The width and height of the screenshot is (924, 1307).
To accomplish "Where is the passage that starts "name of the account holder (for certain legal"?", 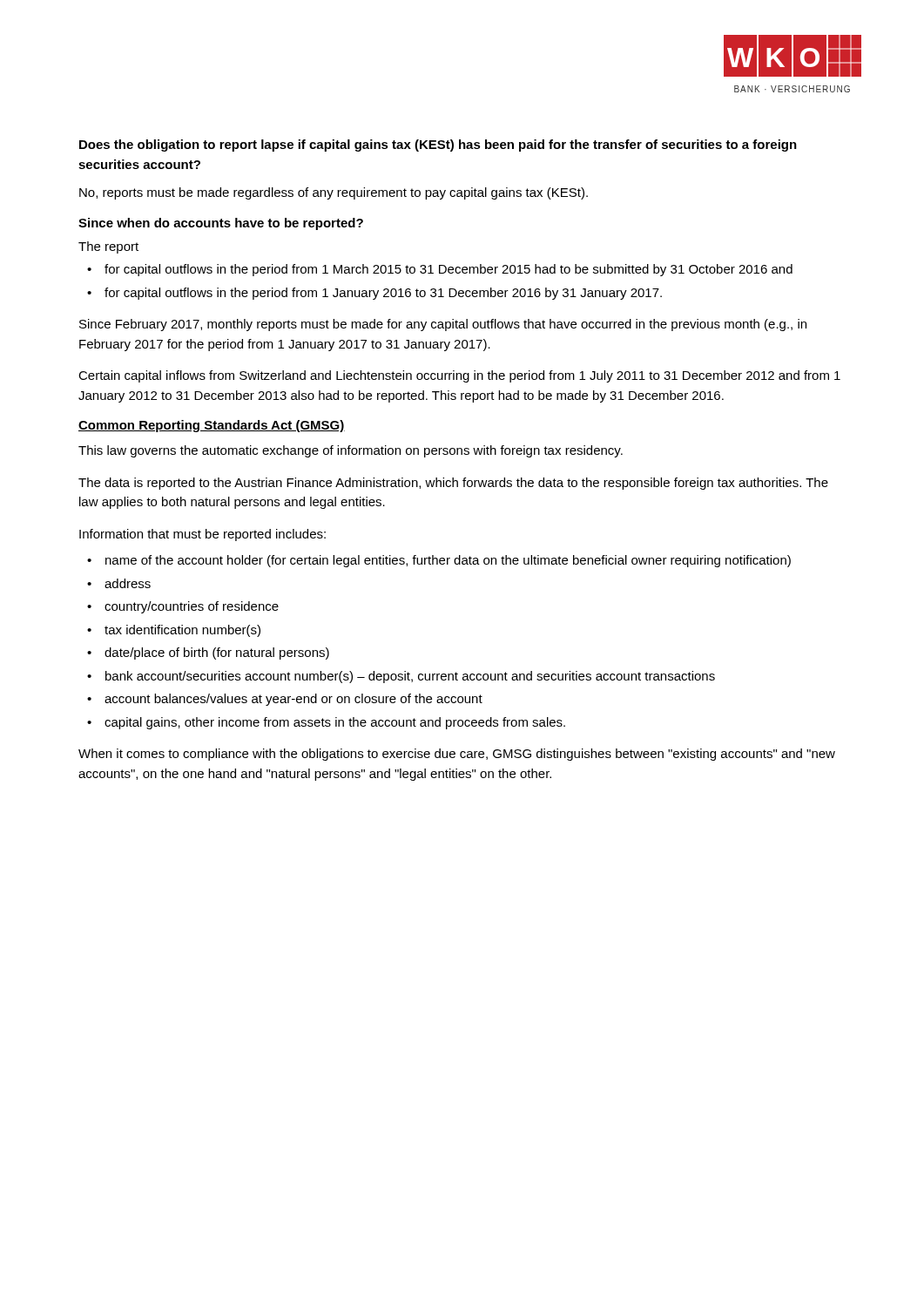I will click(x=448, y=560).
